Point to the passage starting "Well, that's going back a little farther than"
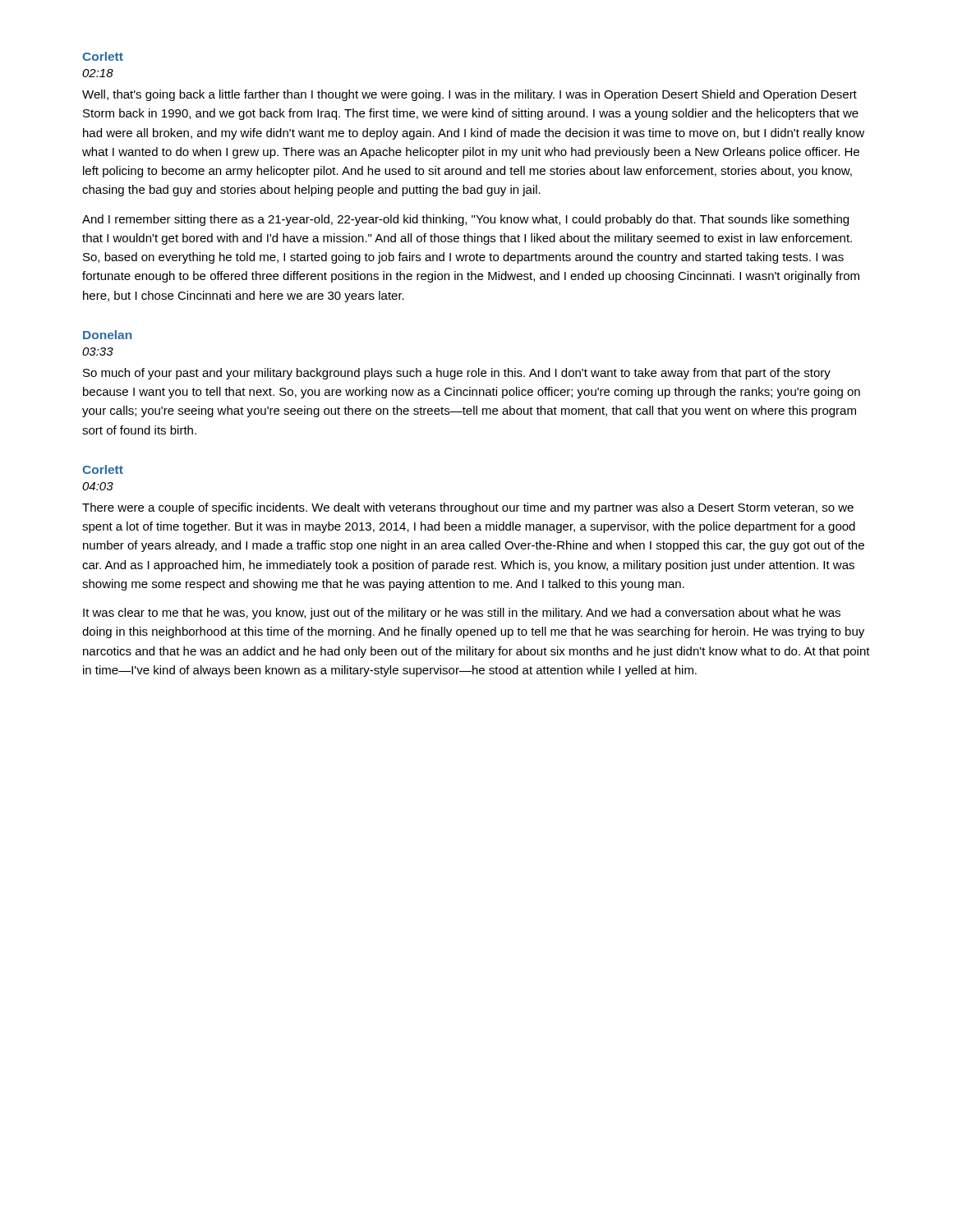 473,142
